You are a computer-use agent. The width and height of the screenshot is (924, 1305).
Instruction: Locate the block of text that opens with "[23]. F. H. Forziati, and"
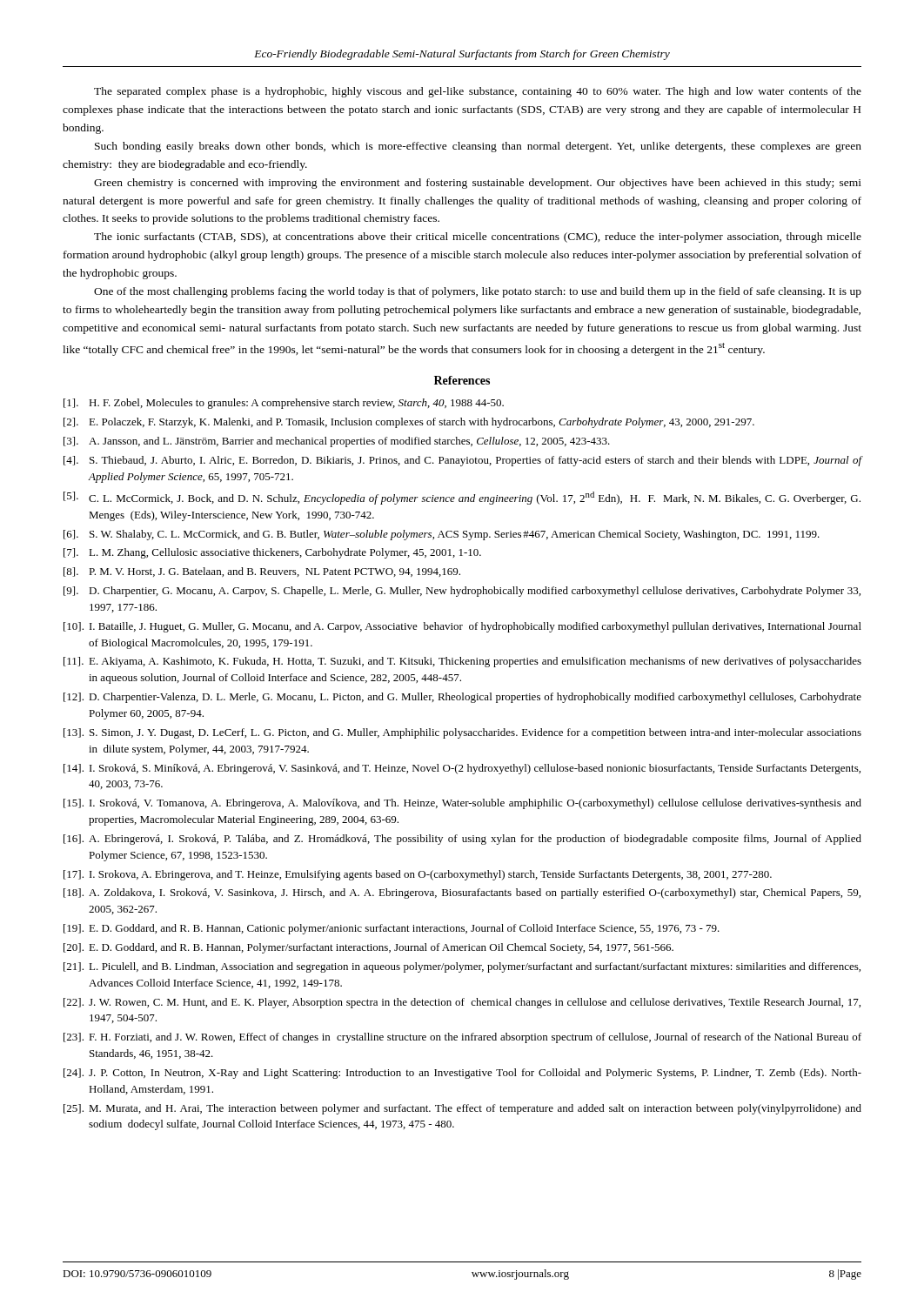click(462, 1046)
